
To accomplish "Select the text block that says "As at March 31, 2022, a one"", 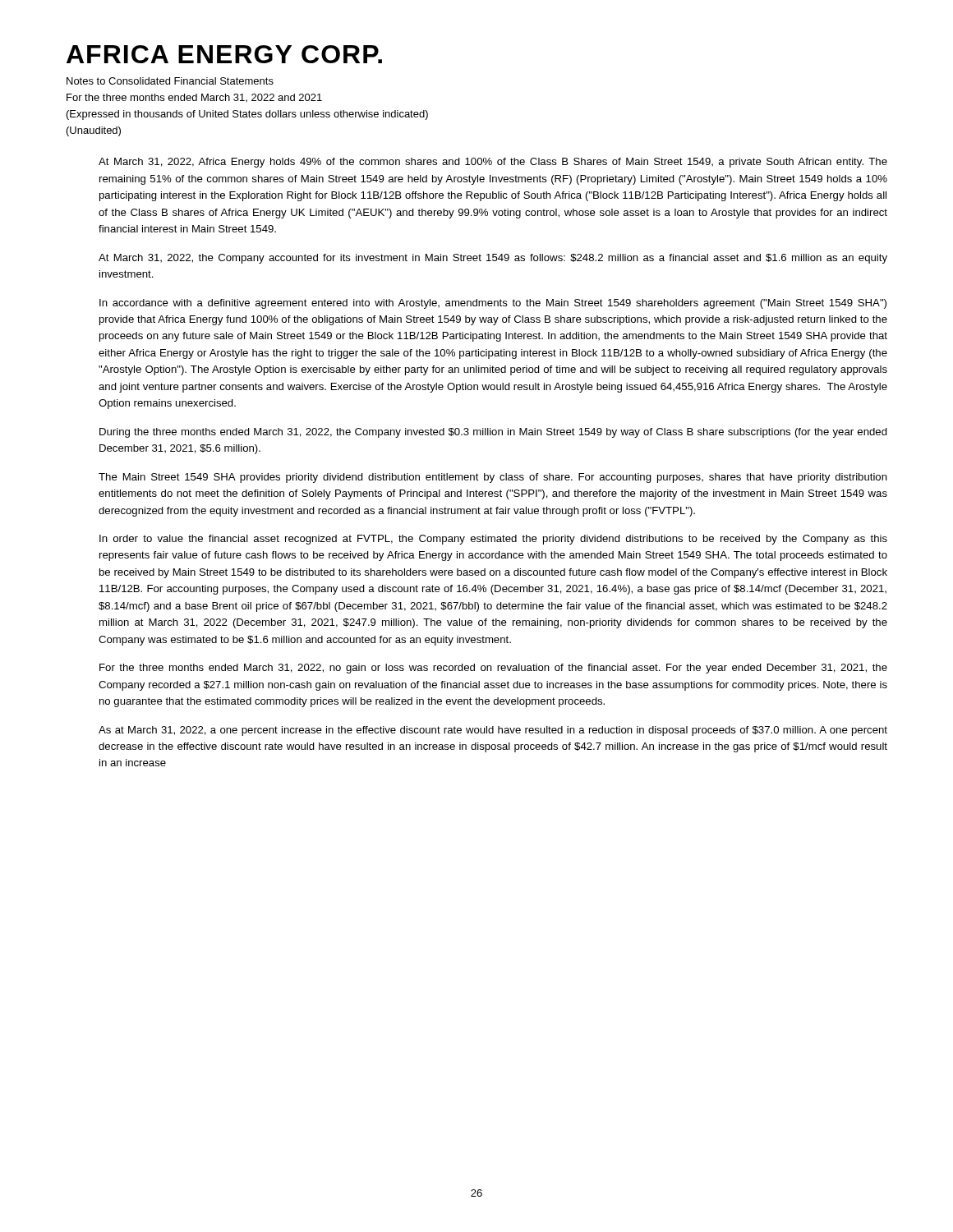I will point(493,746).
